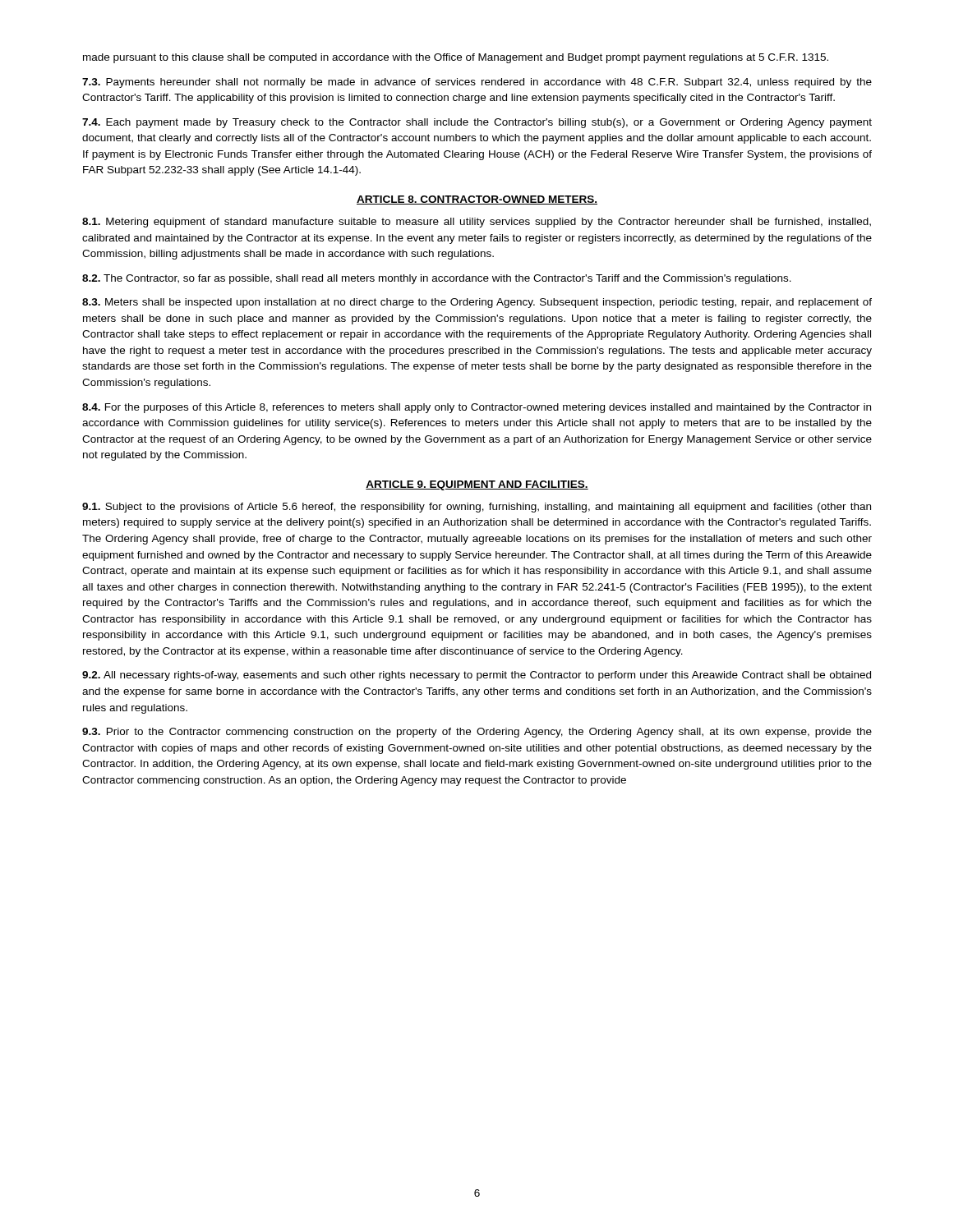Select the text block that reads "made pursuant to this clause"
The image size is (954, 1232).
(456, 57)
